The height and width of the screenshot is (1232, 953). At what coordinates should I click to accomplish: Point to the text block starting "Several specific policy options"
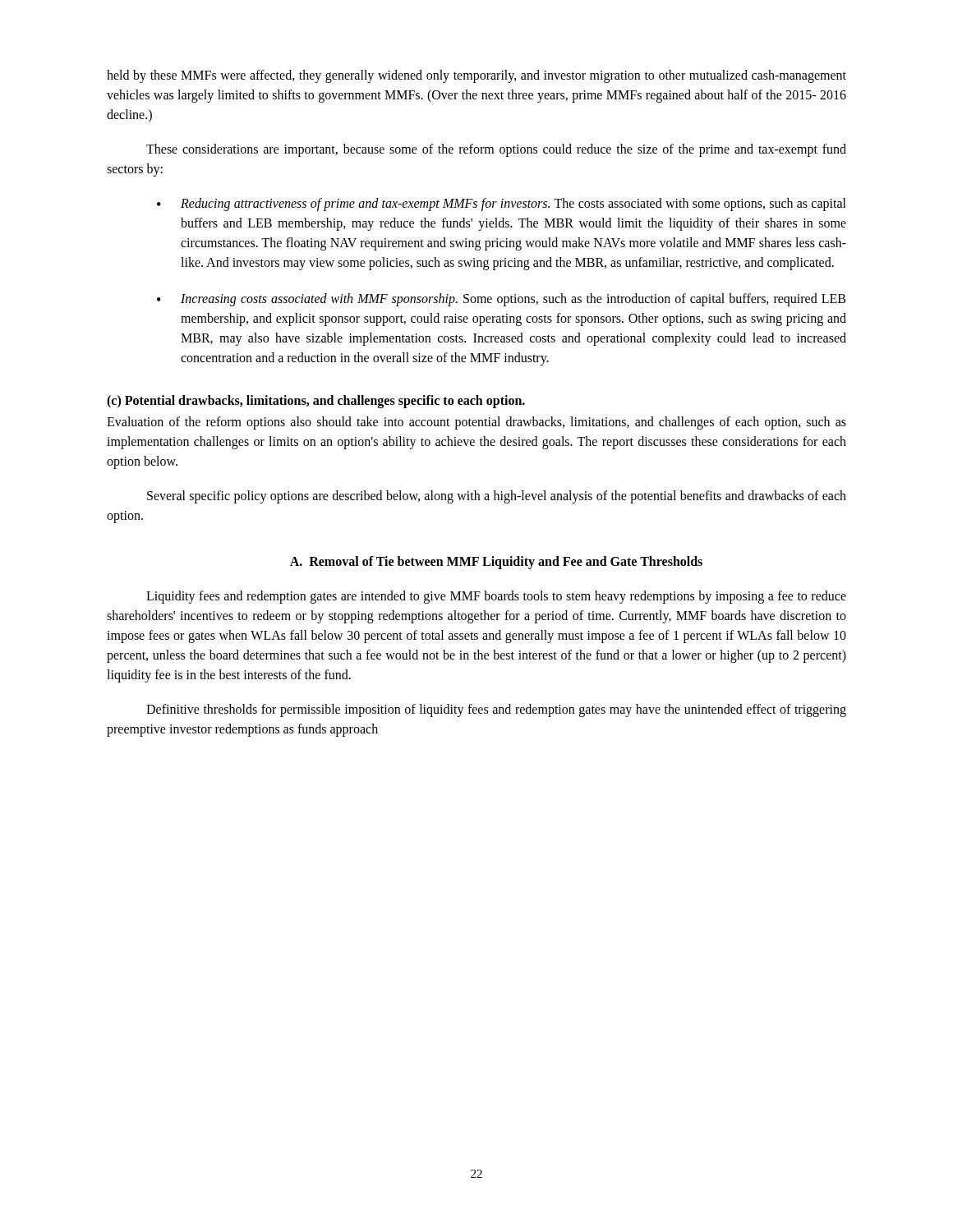[x=476, y=506]
